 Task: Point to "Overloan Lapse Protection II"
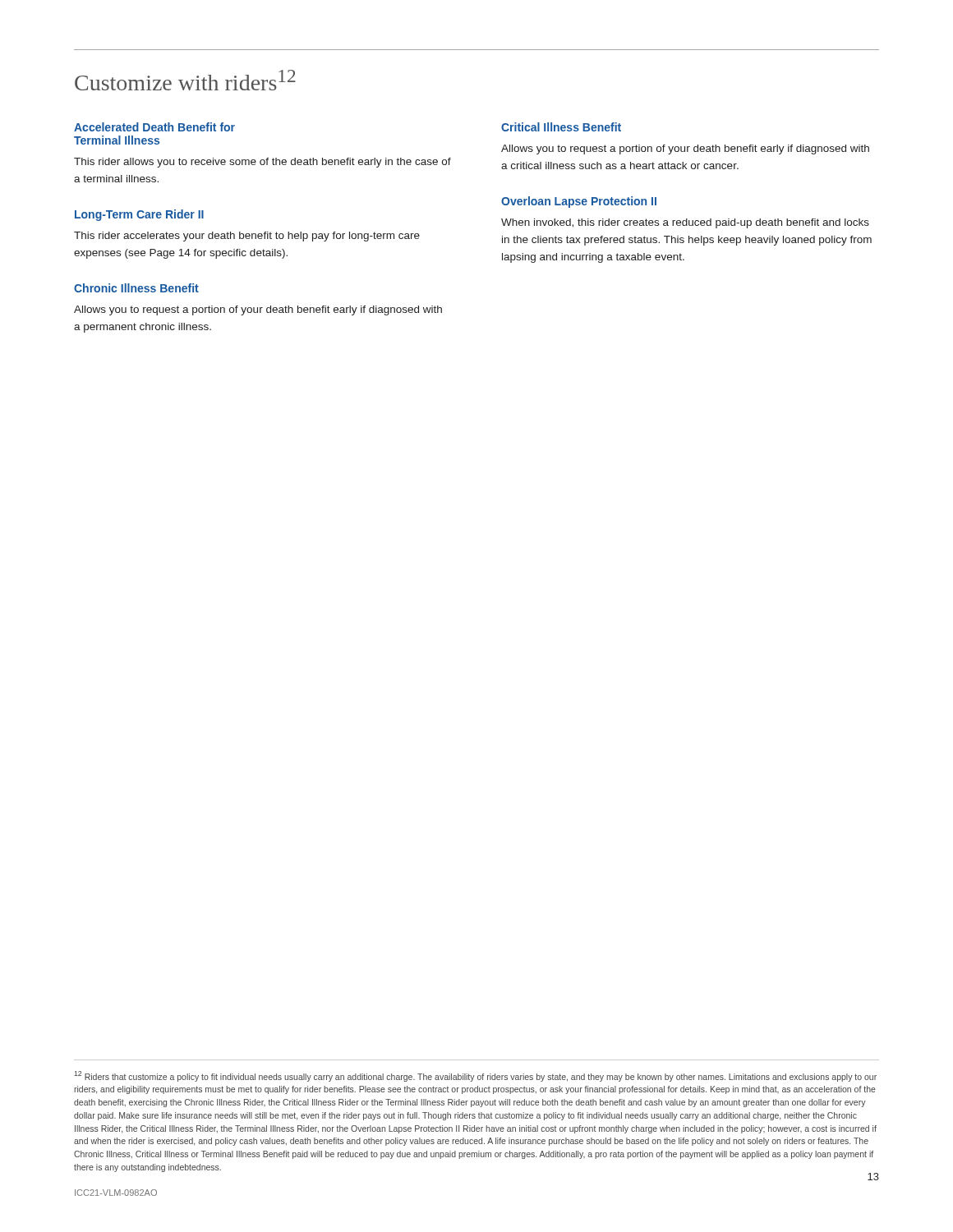579,202
